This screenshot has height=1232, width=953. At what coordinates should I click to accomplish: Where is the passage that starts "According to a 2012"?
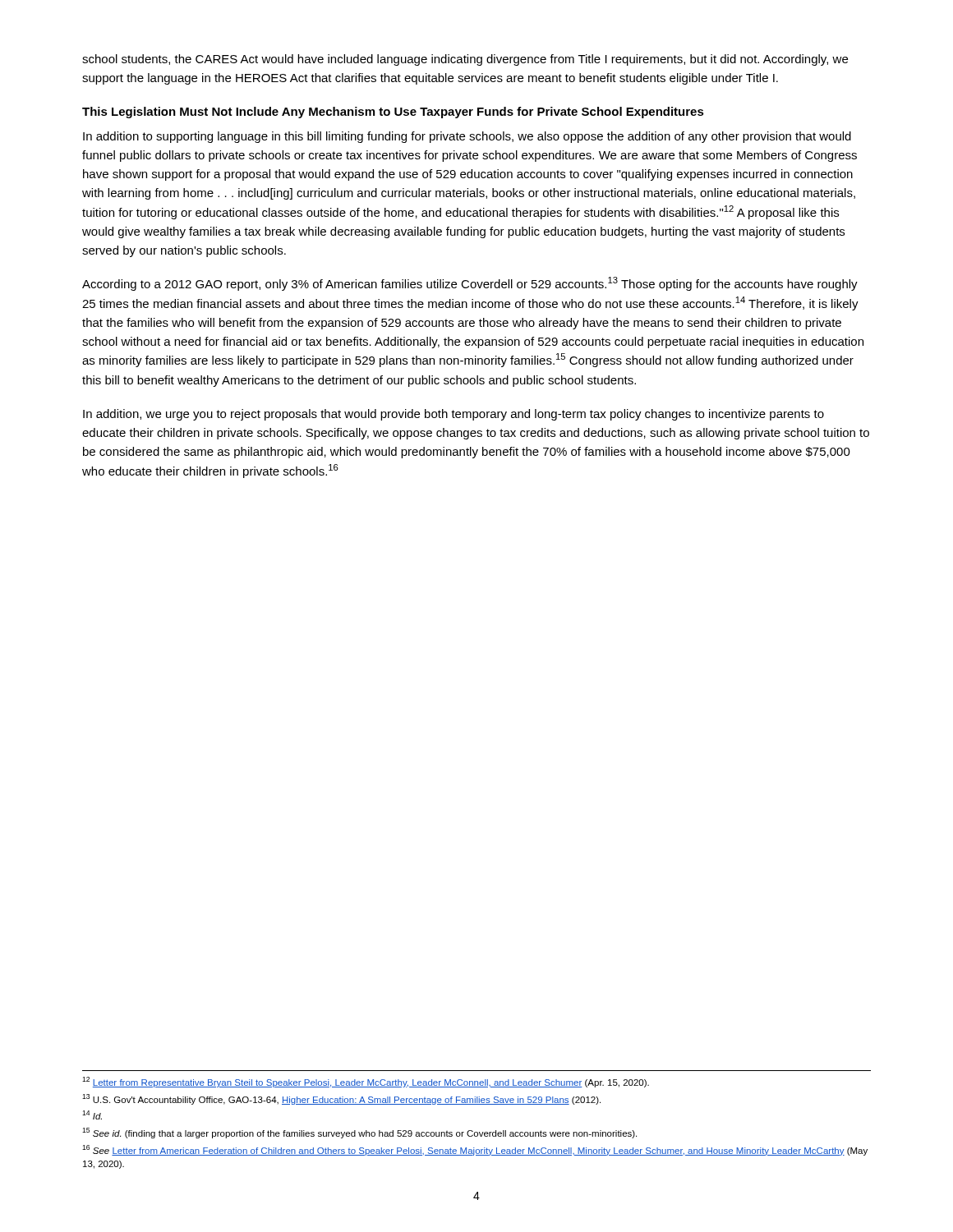click(473, 331)
